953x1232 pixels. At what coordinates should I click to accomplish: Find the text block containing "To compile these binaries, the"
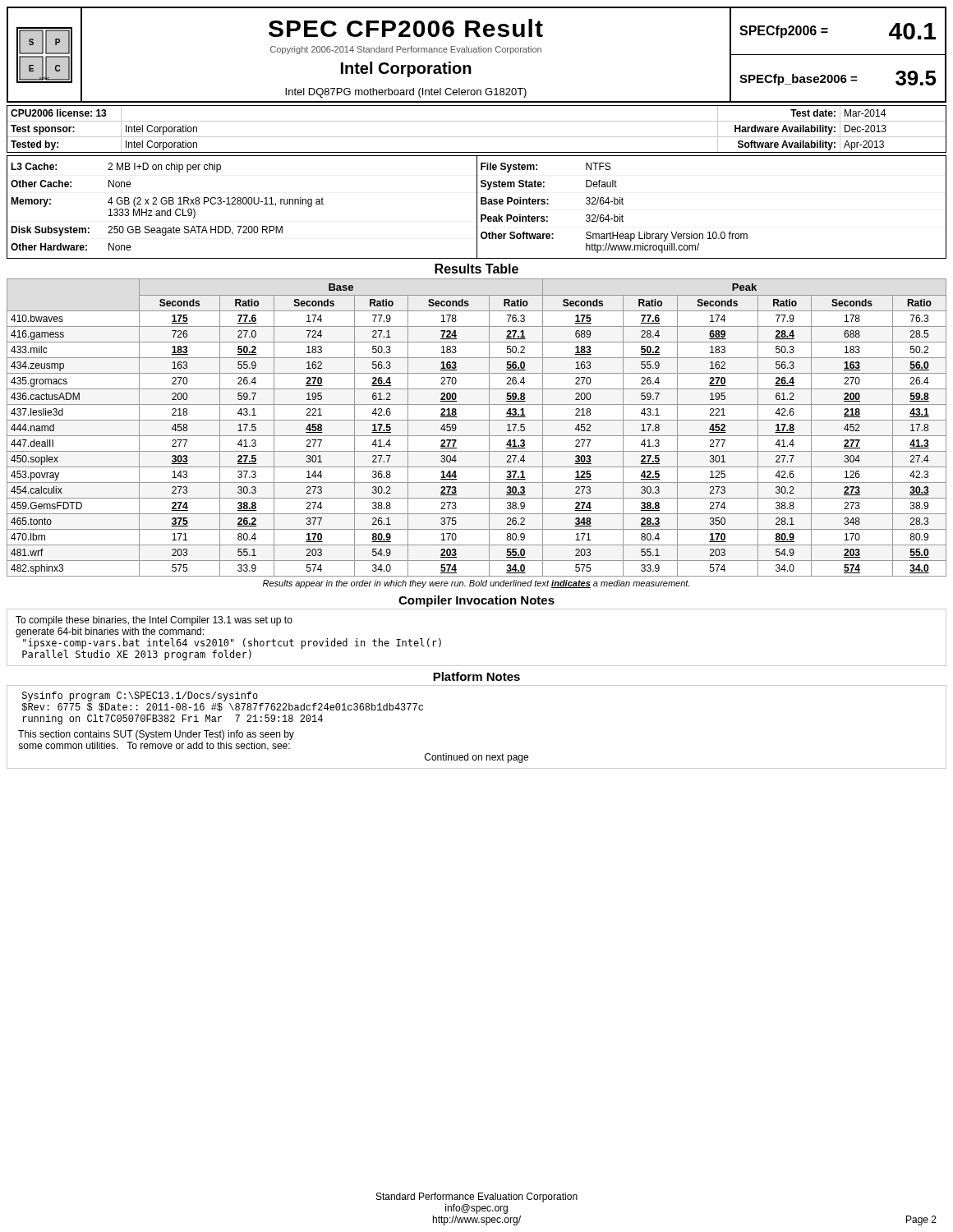click(x=154, y=621)
